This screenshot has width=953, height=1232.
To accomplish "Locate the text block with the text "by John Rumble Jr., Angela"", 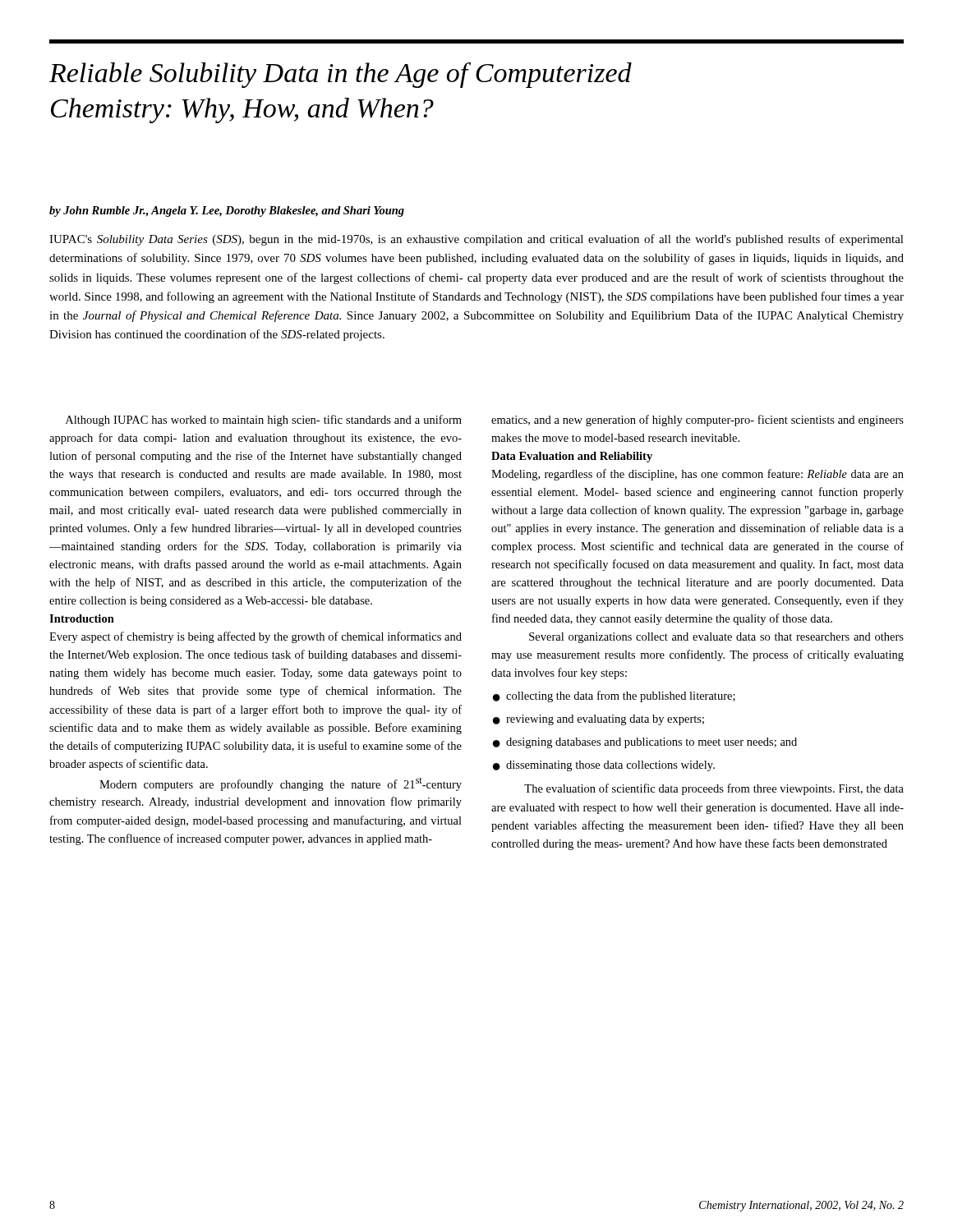I will (x=227, y=211).
